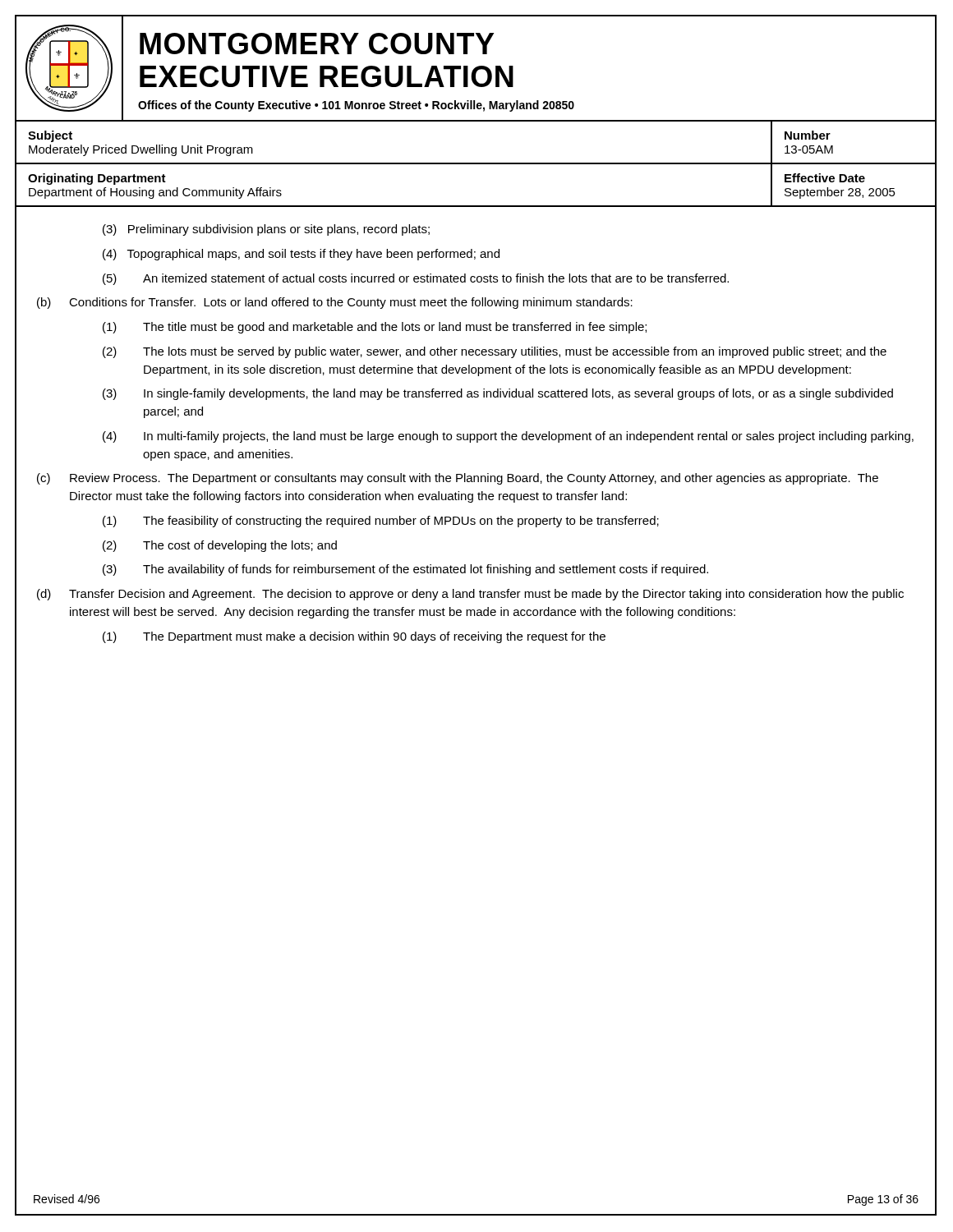
Task: Click on the list item containing "(1) The feasibility of constructing the"
Action: pyautogui.click(x=476, y=520)
